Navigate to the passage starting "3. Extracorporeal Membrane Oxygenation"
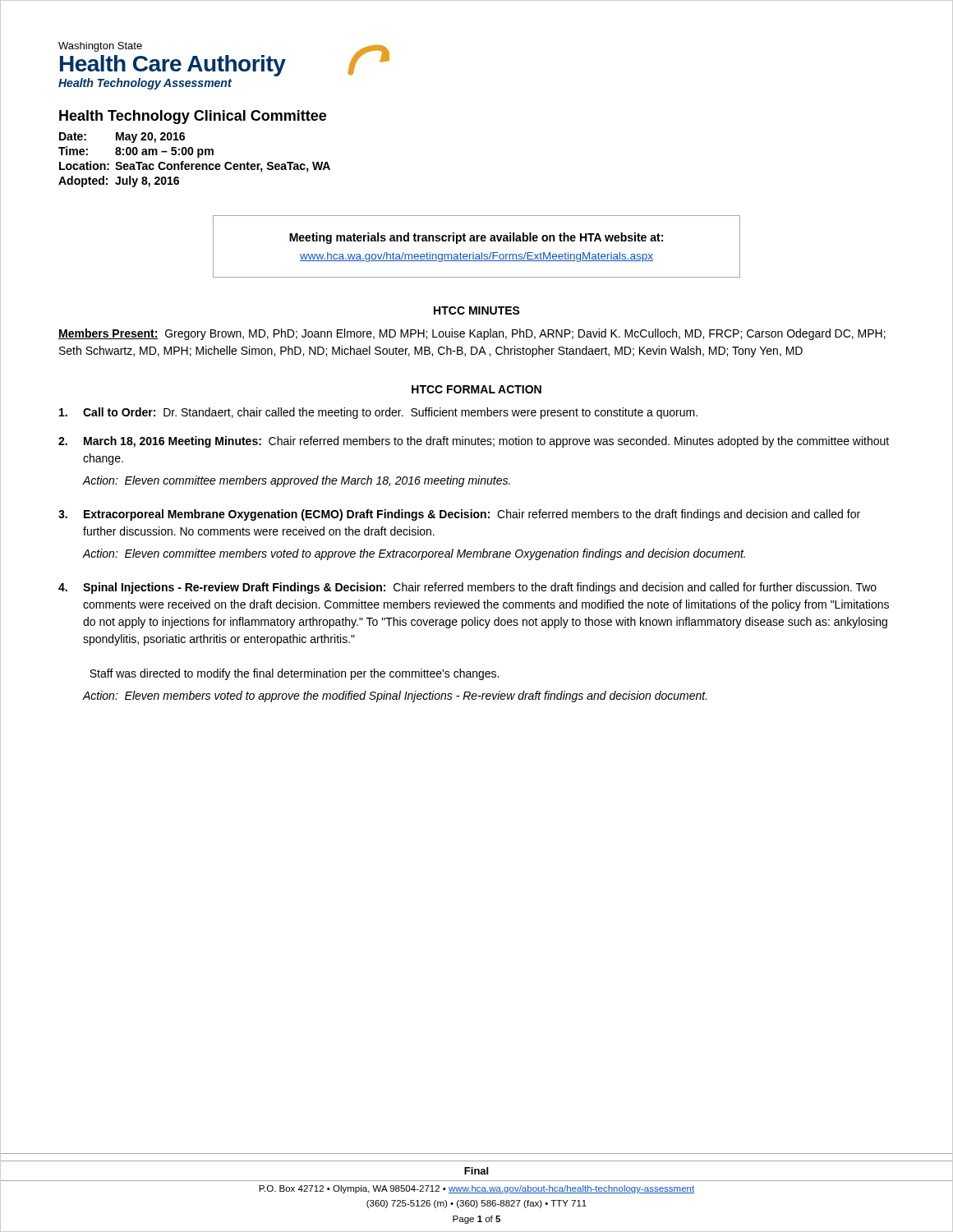 459,515
